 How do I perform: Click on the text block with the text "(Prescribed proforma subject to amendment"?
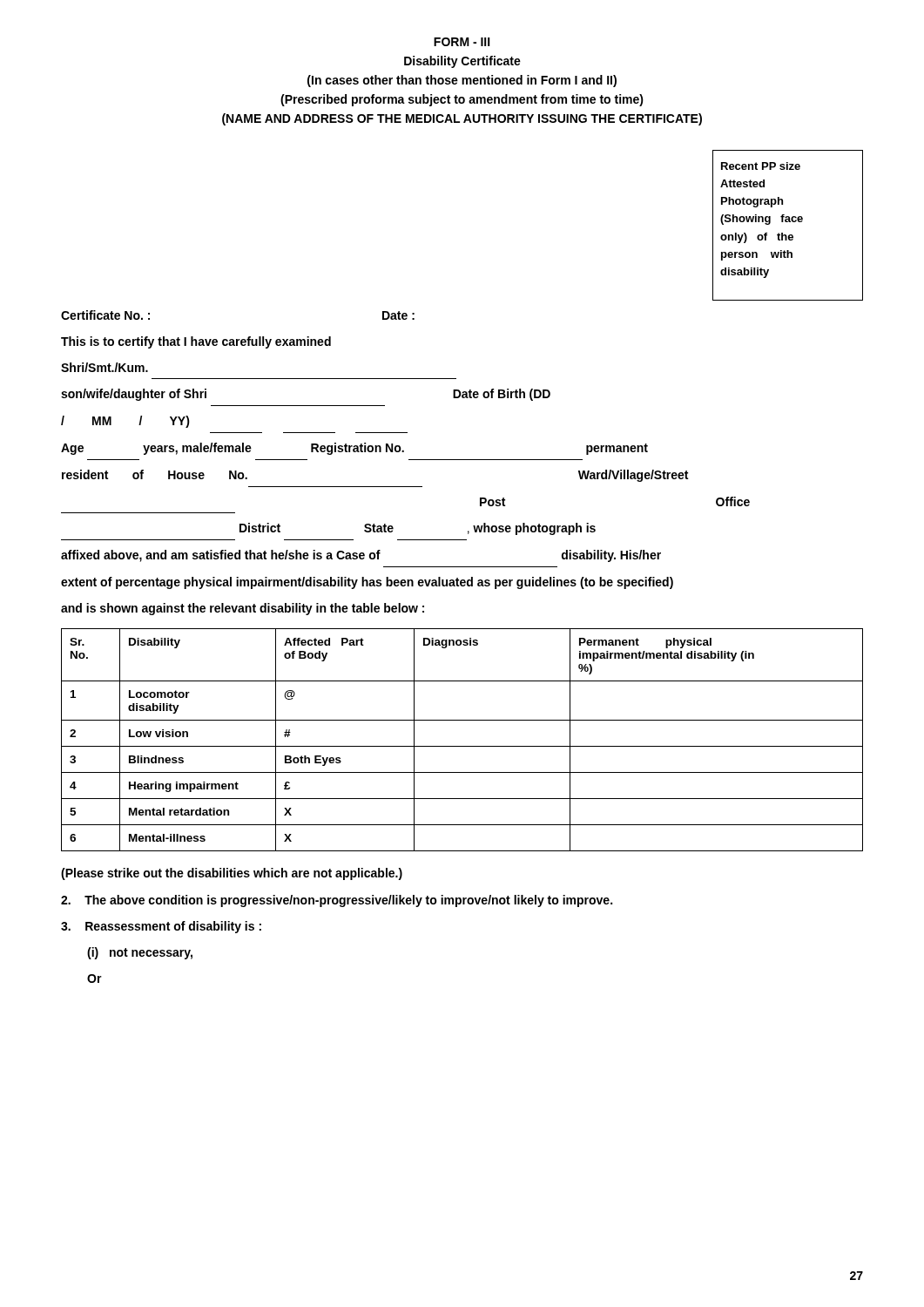click(462, 99)
